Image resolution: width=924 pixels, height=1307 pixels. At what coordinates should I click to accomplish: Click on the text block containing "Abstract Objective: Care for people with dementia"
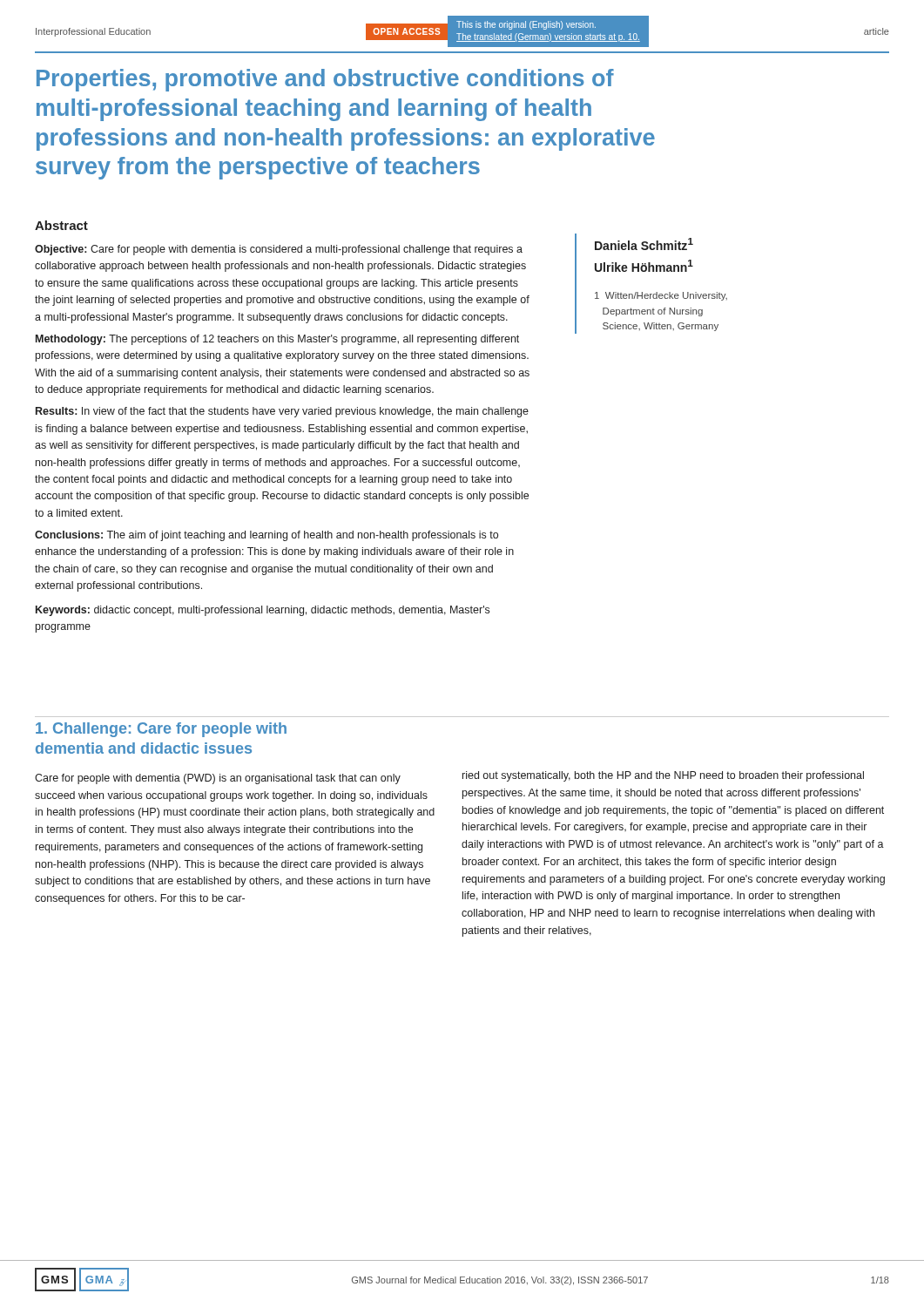pyautogui.click(x=283, y=427)
